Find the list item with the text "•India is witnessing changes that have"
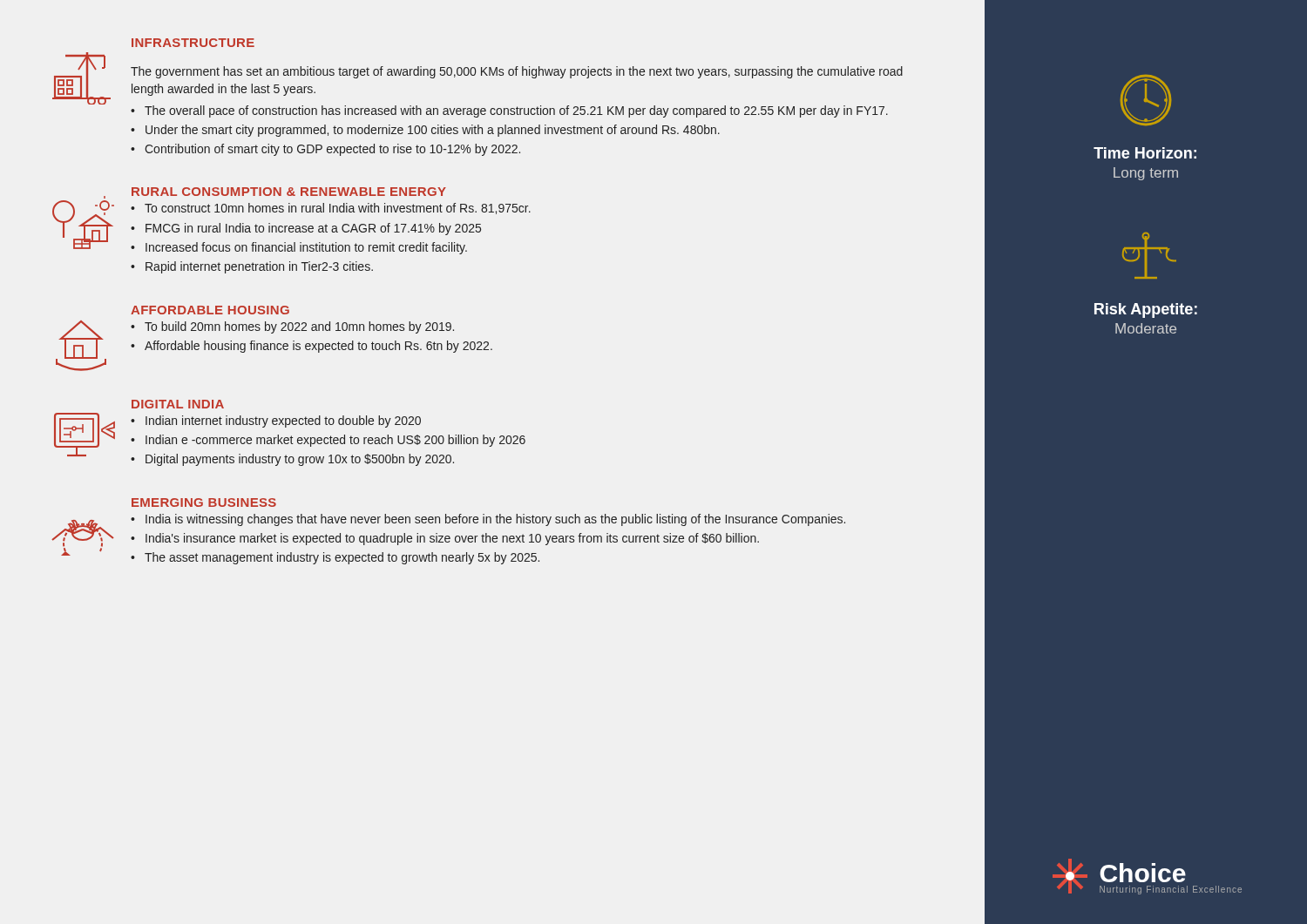This screenshot has width=1307, height=924. [x=531, y=519]
